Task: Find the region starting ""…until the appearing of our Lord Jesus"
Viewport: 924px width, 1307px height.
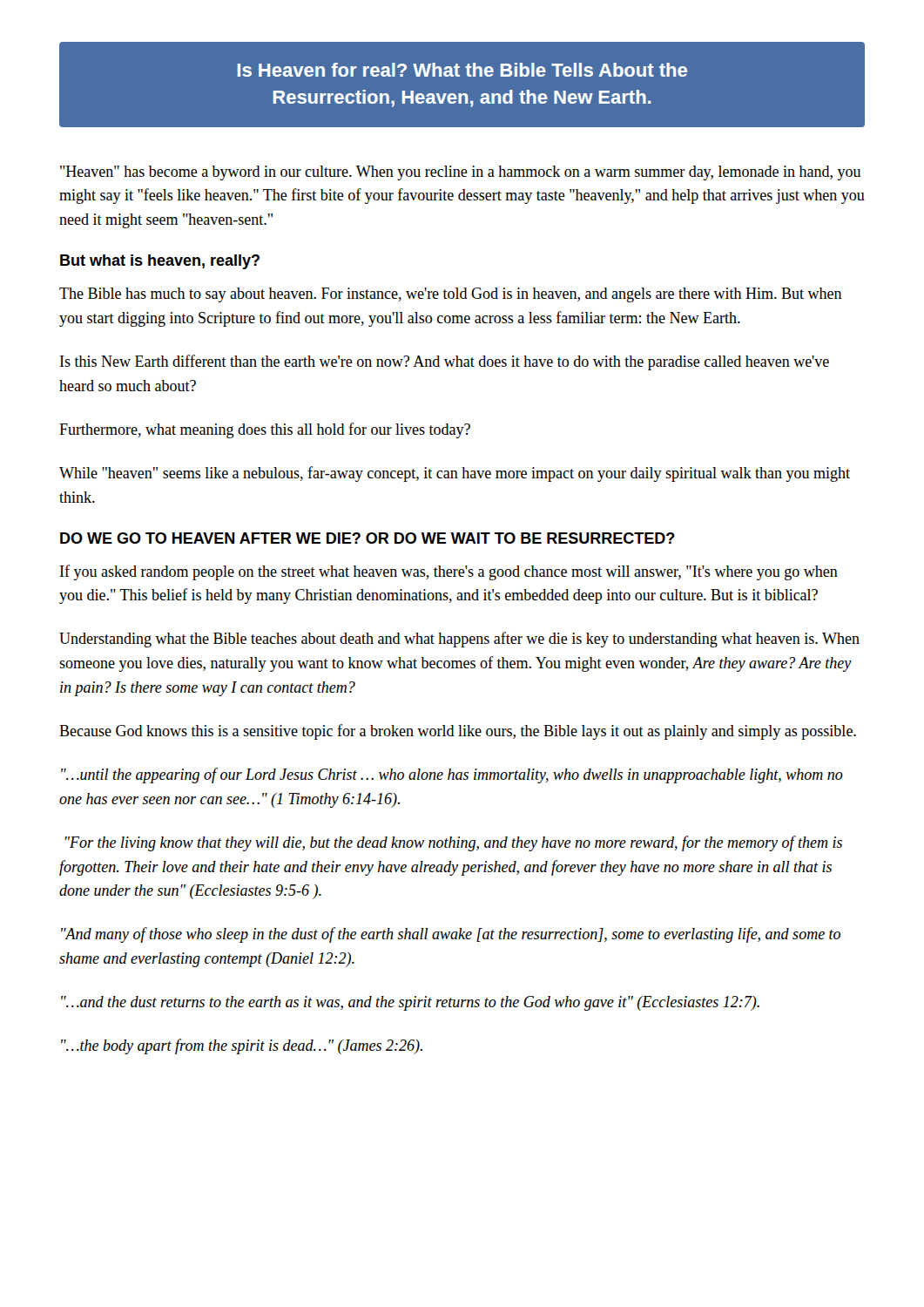Action: [451, 787]
